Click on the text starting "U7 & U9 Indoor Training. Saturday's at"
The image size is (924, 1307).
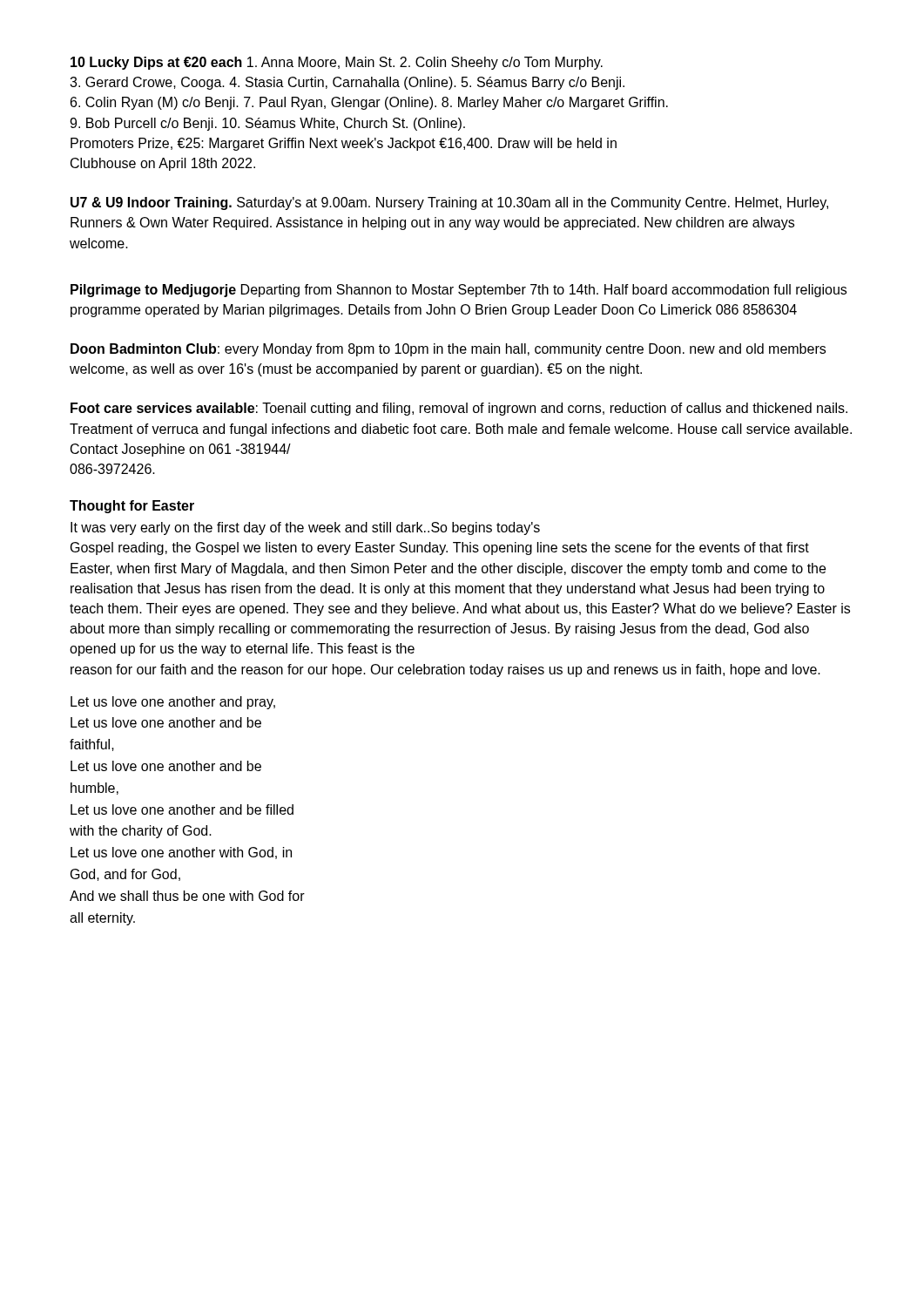(x=450, y=223)
